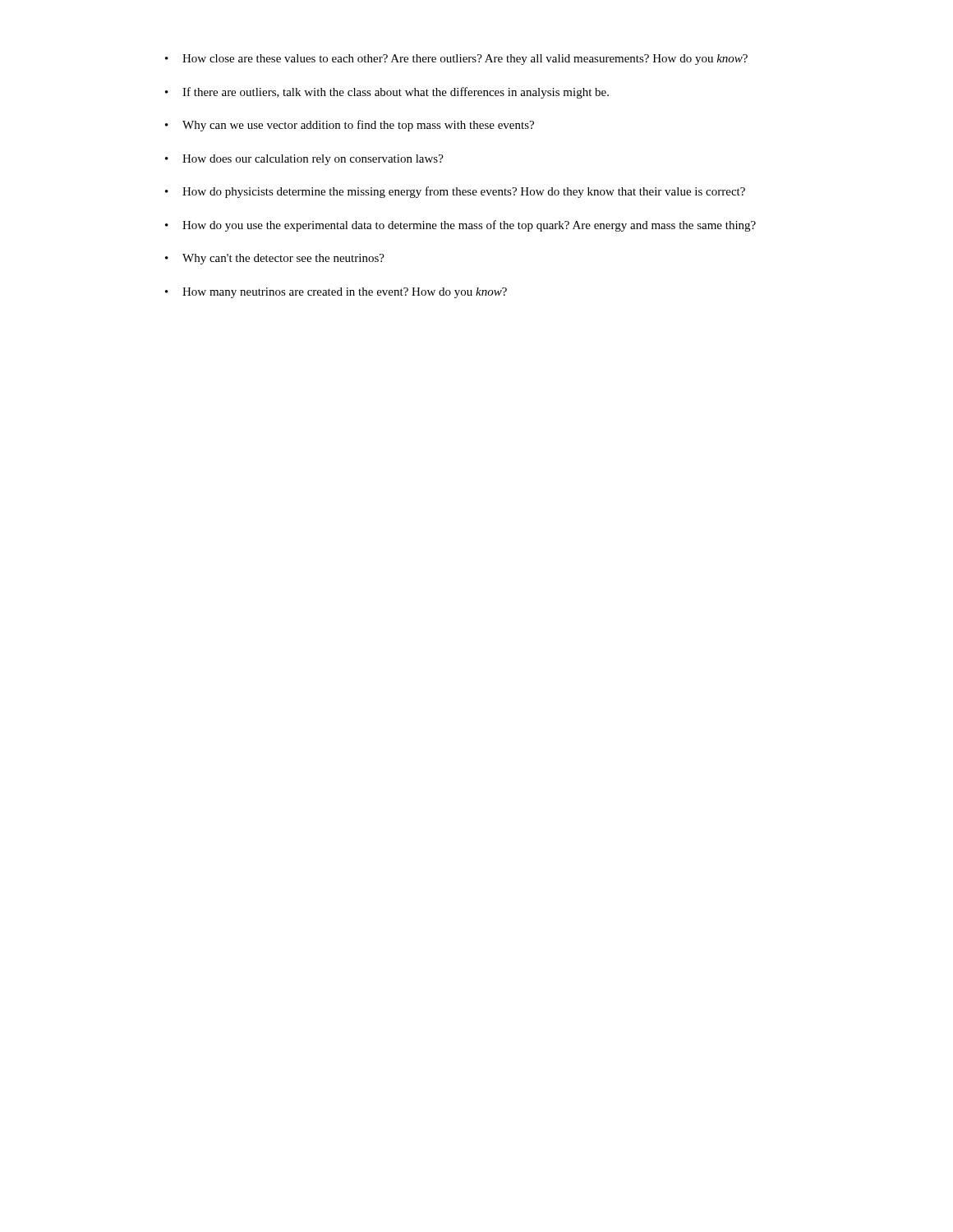Find the passage starting "• Why can we use vector addition"
Screen dimensions: 1232x953
click(x=493, y=125)
